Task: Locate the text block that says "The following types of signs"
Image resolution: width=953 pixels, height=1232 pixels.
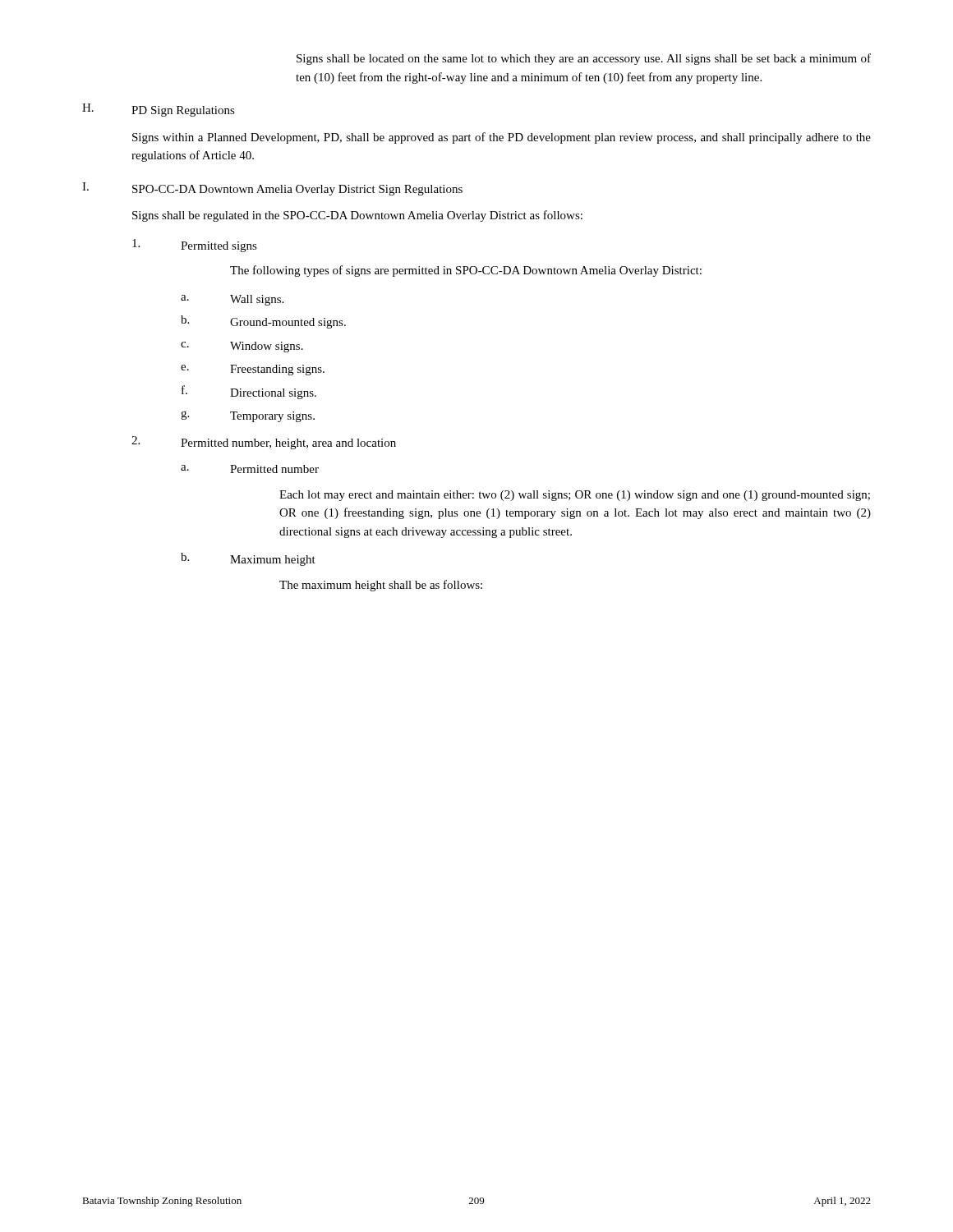Action: 466,270
